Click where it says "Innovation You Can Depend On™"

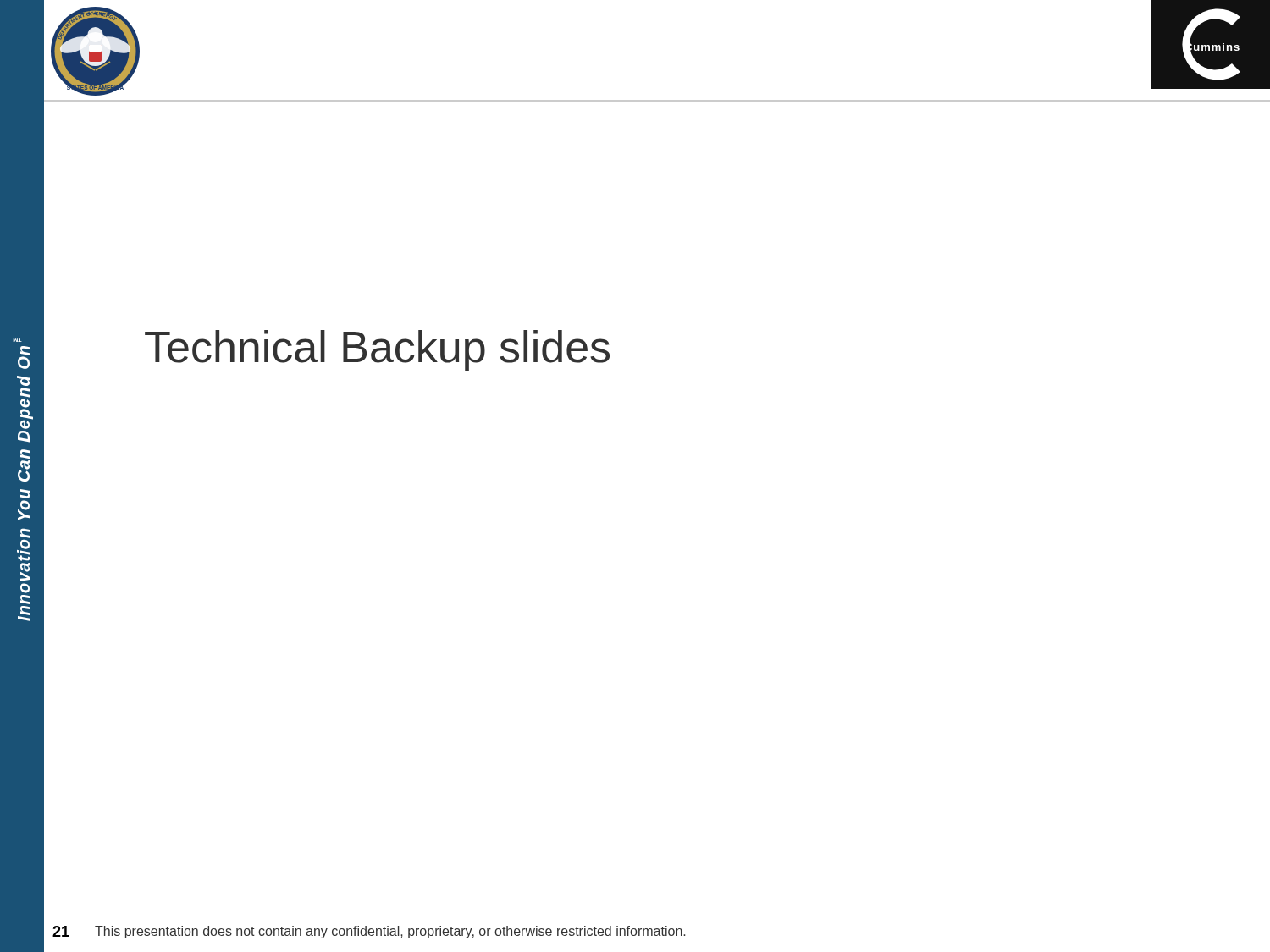coord(22,476)
